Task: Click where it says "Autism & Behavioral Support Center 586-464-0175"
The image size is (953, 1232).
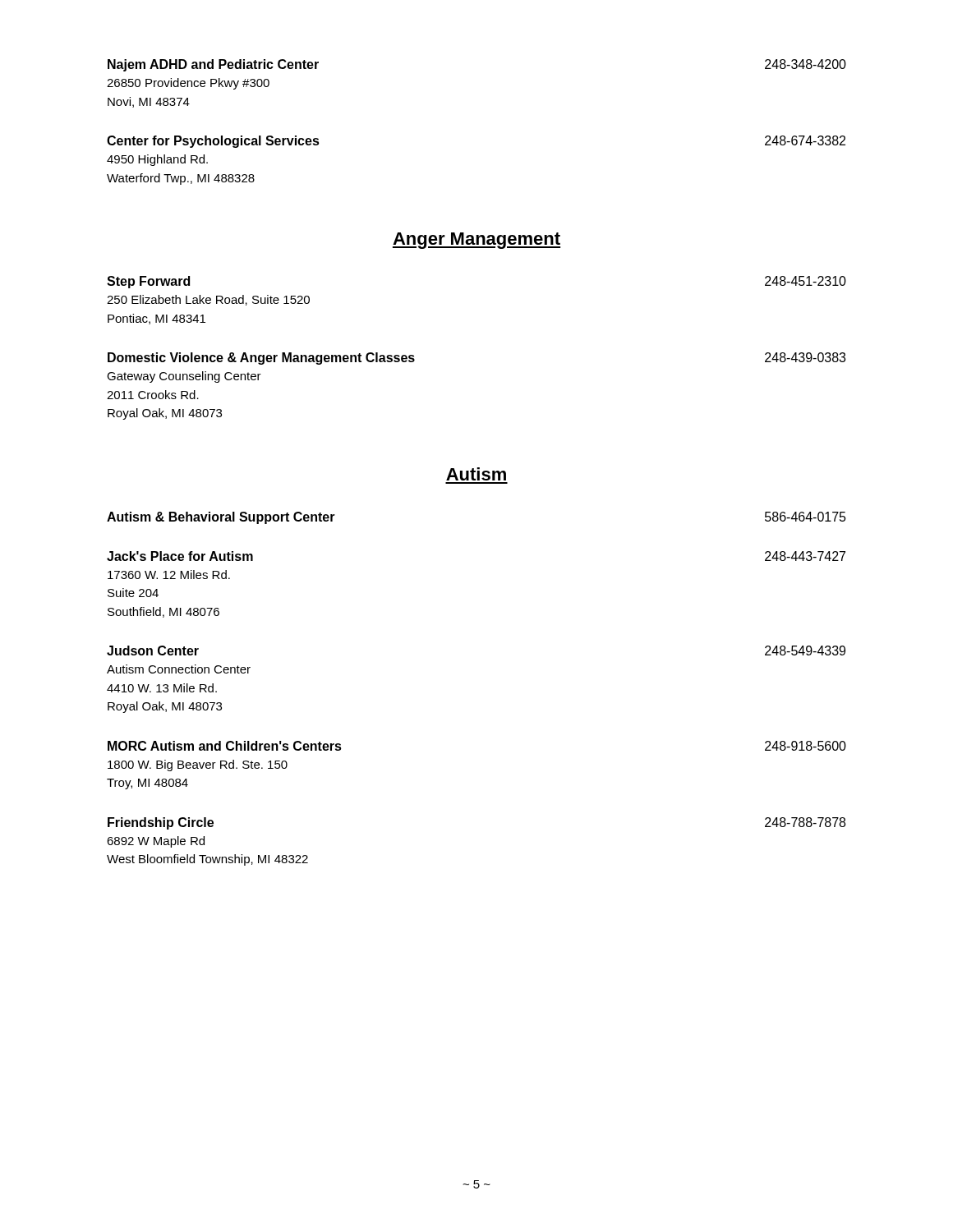Action: click(x=226, y=518)
